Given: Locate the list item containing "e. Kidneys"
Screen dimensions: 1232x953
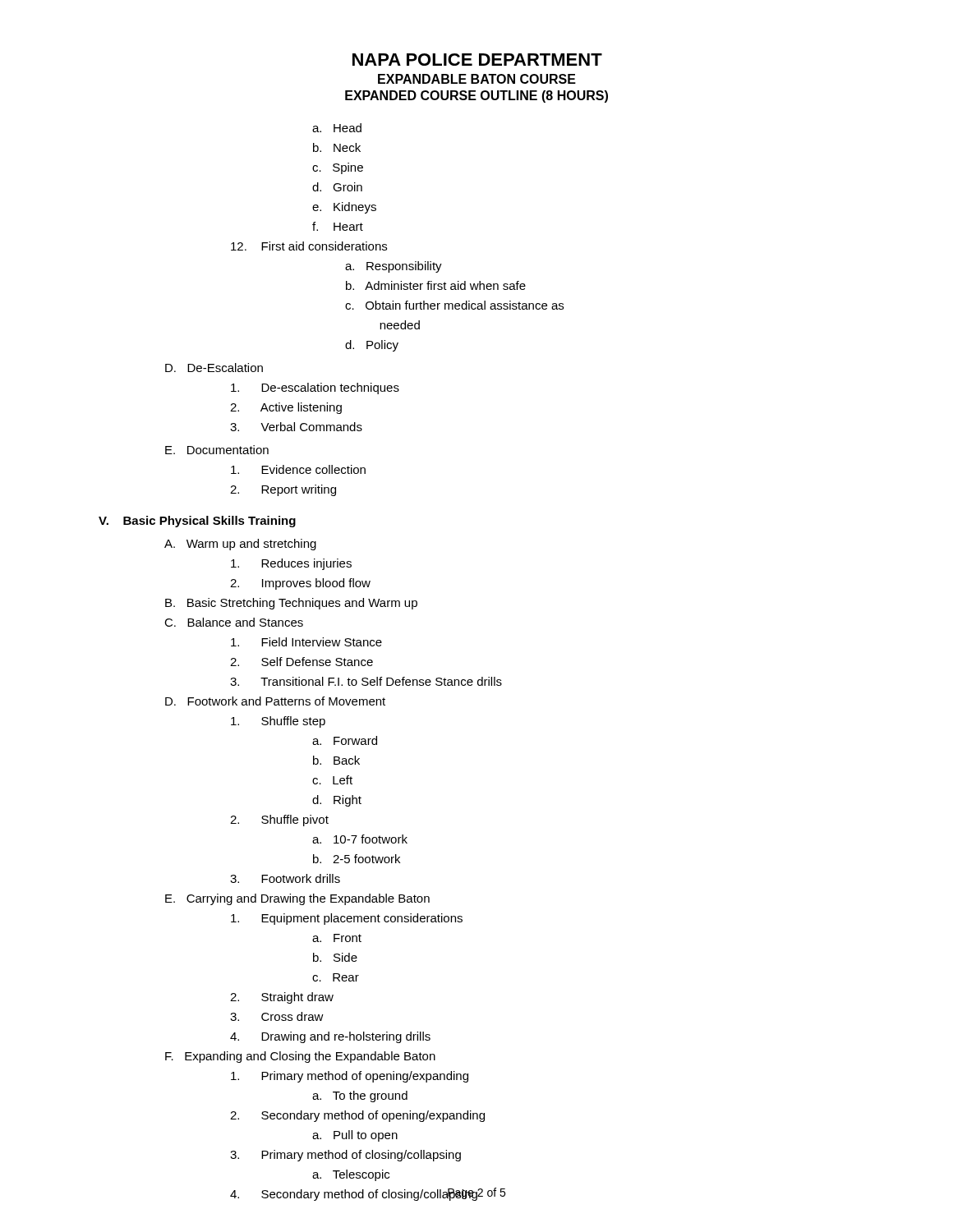Looking at the screenshot, I should click(344, 207).
